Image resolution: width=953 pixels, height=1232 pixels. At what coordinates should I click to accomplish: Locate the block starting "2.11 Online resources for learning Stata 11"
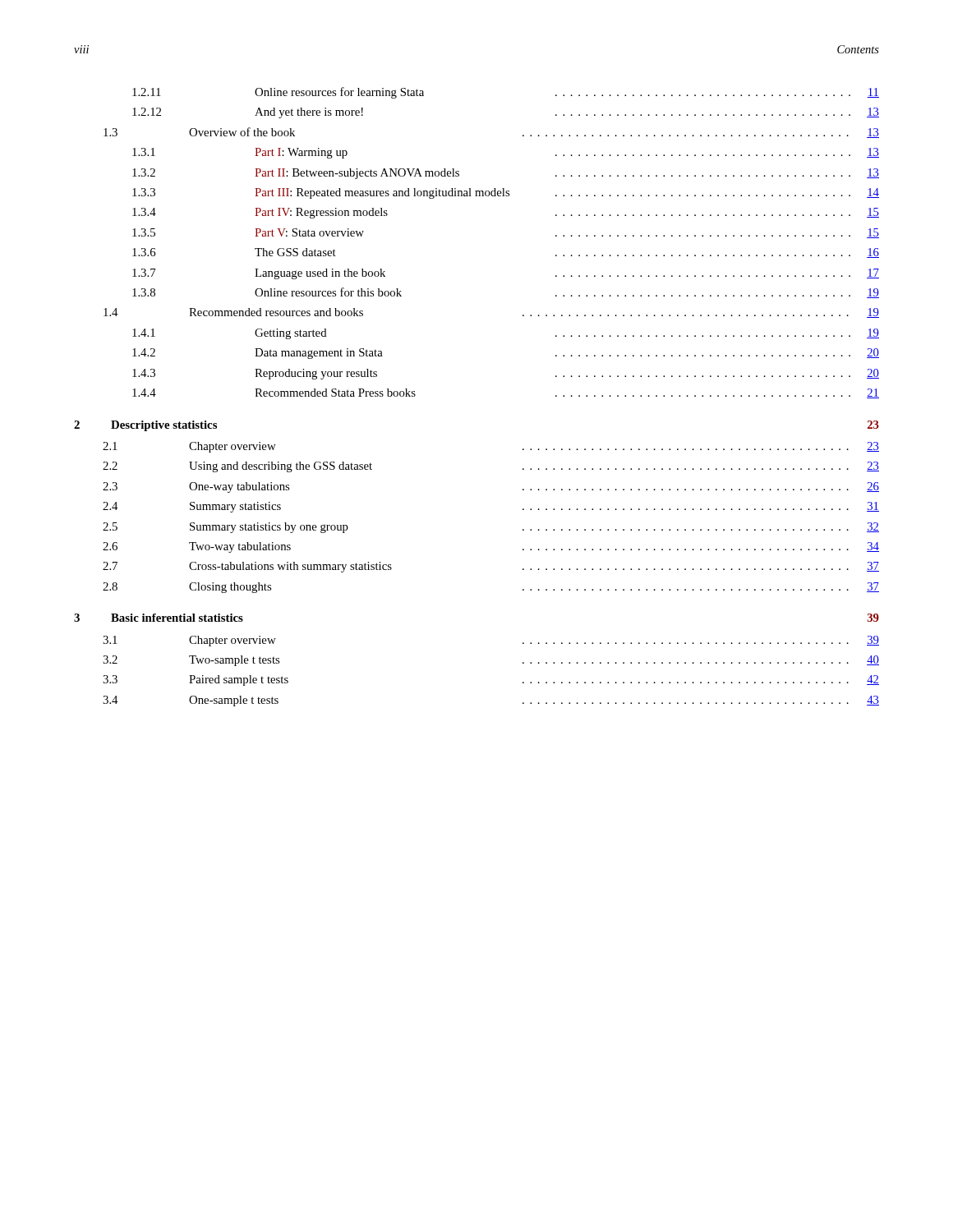(x=143, y=93)
